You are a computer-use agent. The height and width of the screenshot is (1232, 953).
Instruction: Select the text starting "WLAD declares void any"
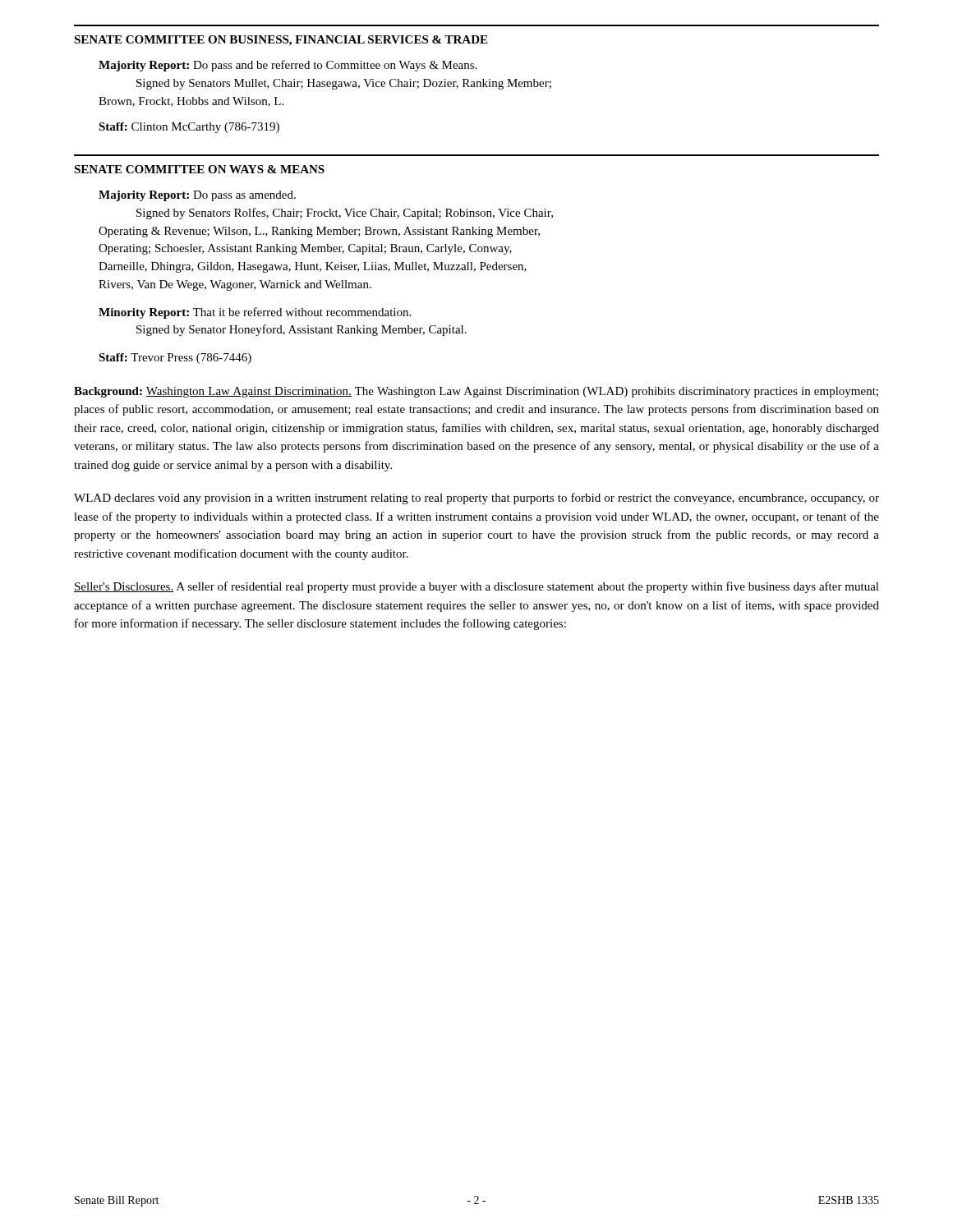[x=476, y=526]
